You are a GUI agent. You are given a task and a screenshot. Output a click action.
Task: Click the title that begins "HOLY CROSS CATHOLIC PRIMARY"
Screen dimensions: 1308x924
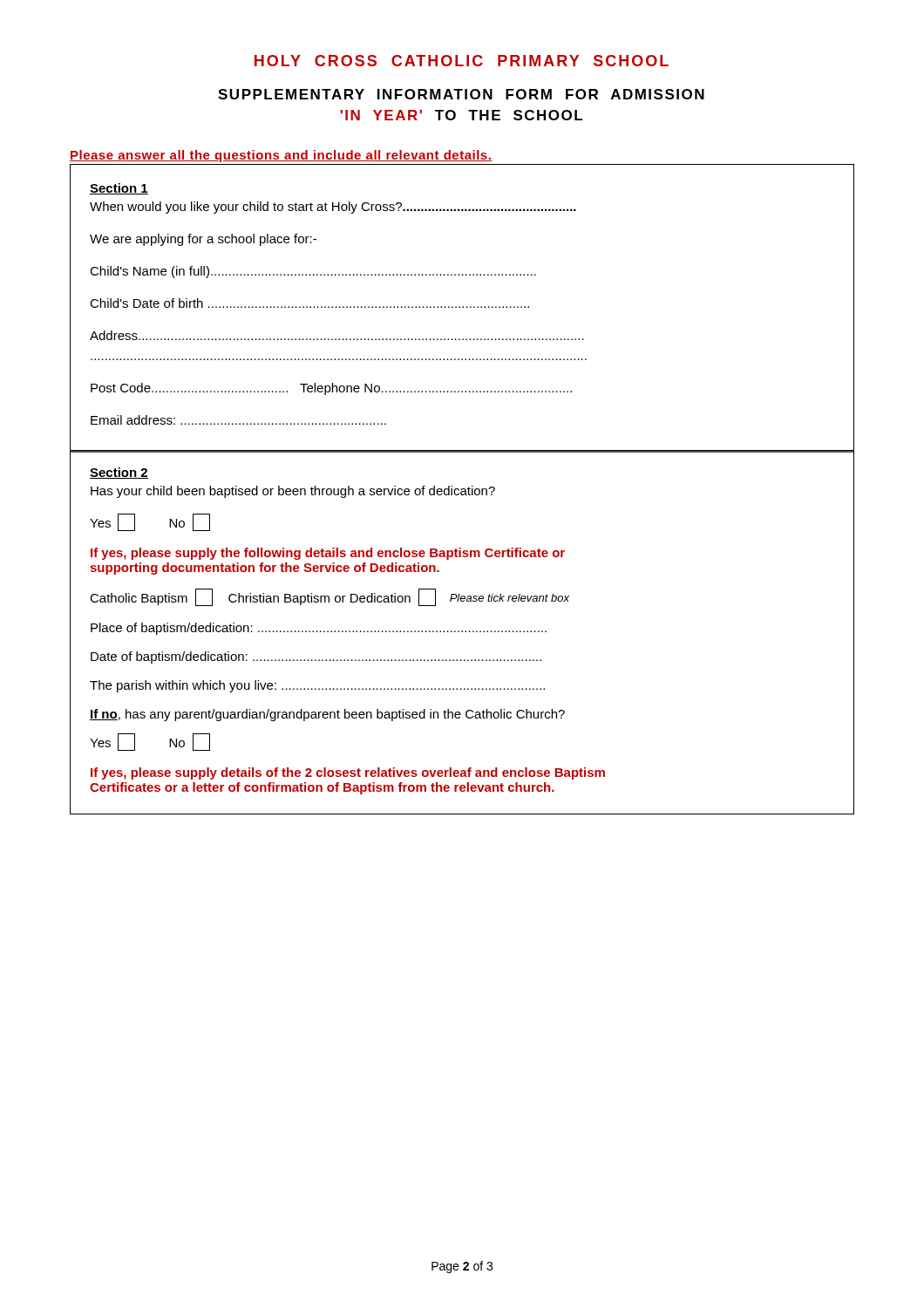pos(462,61)
